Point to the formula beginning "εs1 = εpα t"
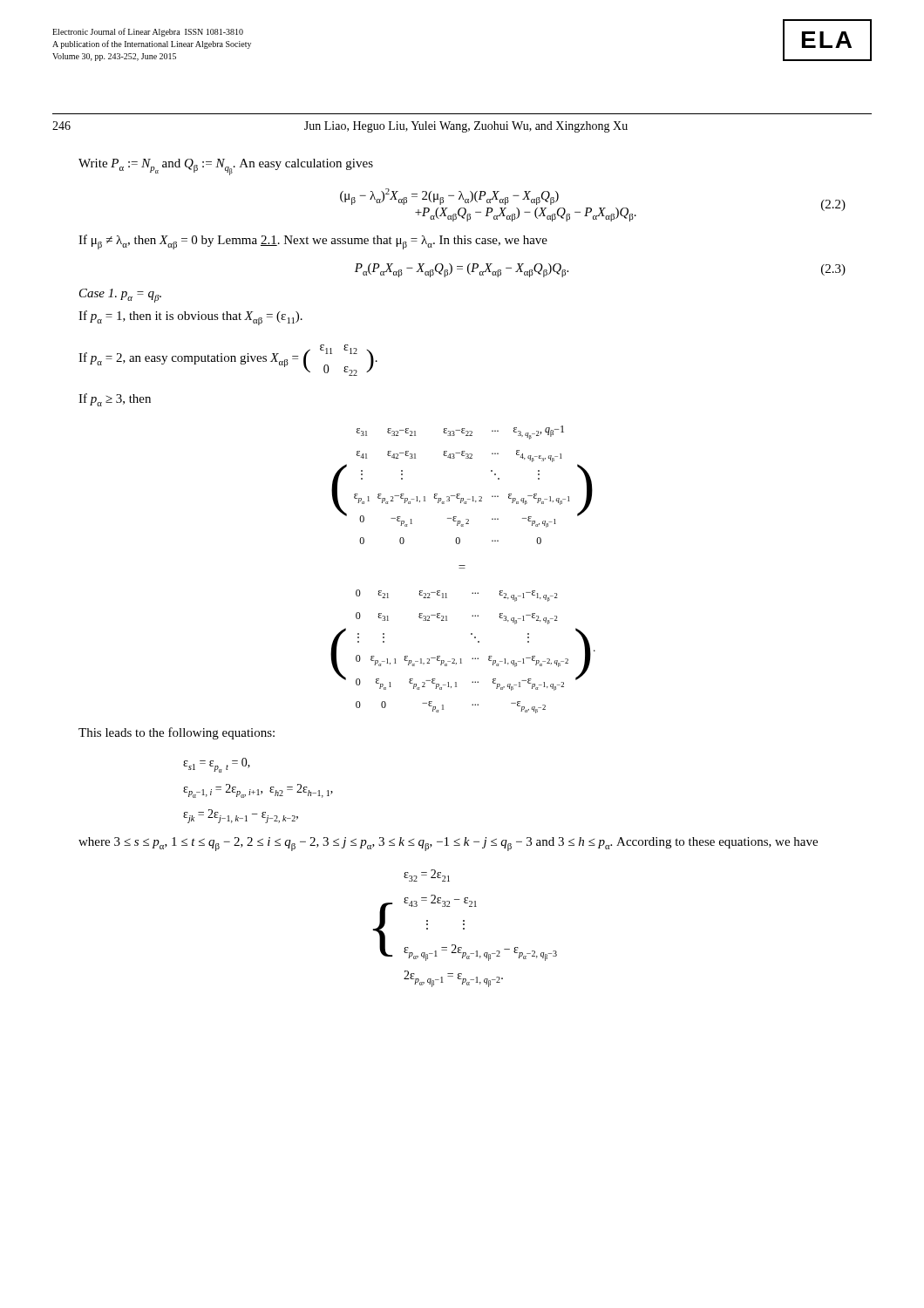924x1308 pixels. point(217,765)
